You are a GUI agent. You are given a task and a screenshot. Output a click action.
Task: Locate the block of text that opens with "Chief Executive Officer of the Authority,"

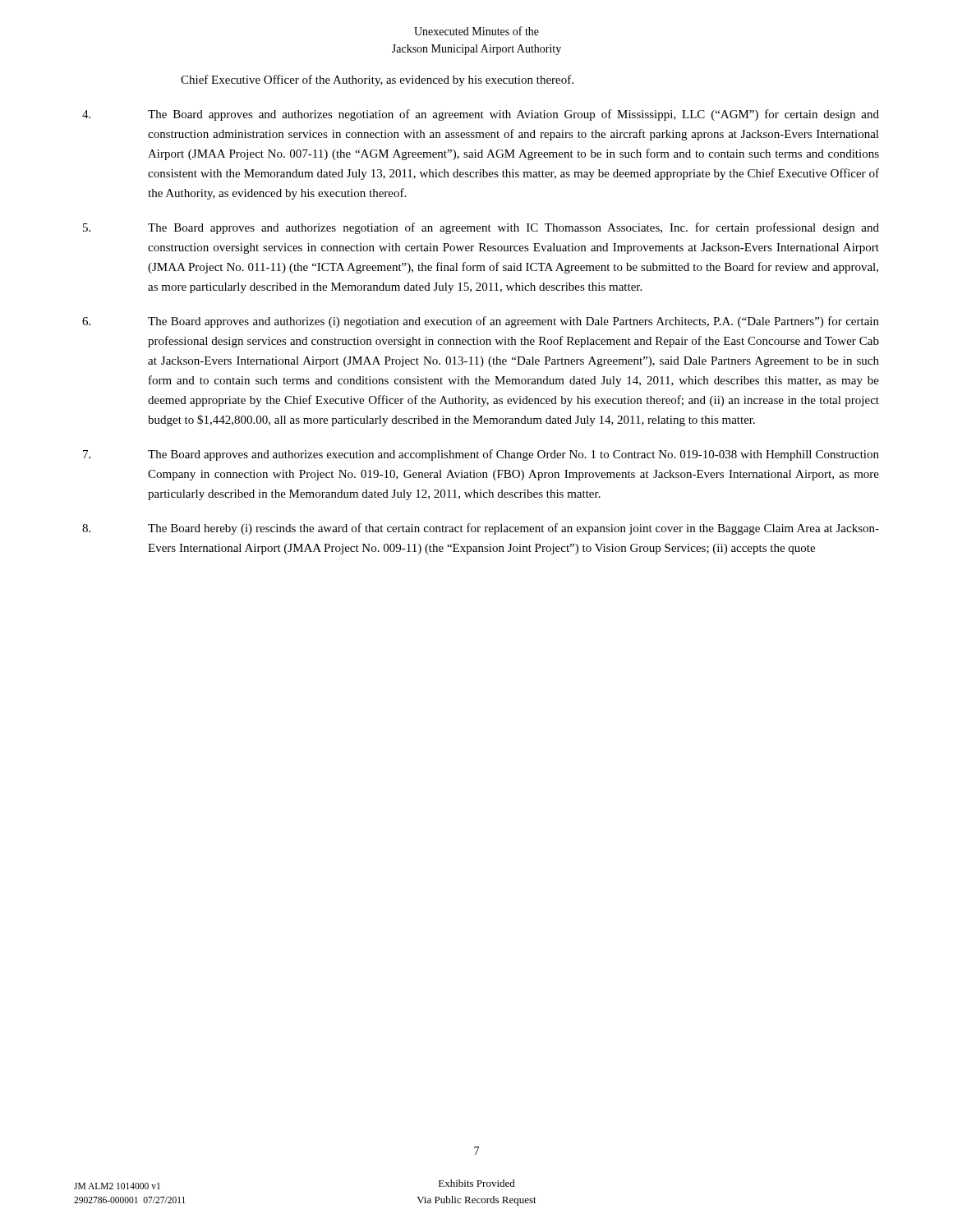(x=378, y=80)
